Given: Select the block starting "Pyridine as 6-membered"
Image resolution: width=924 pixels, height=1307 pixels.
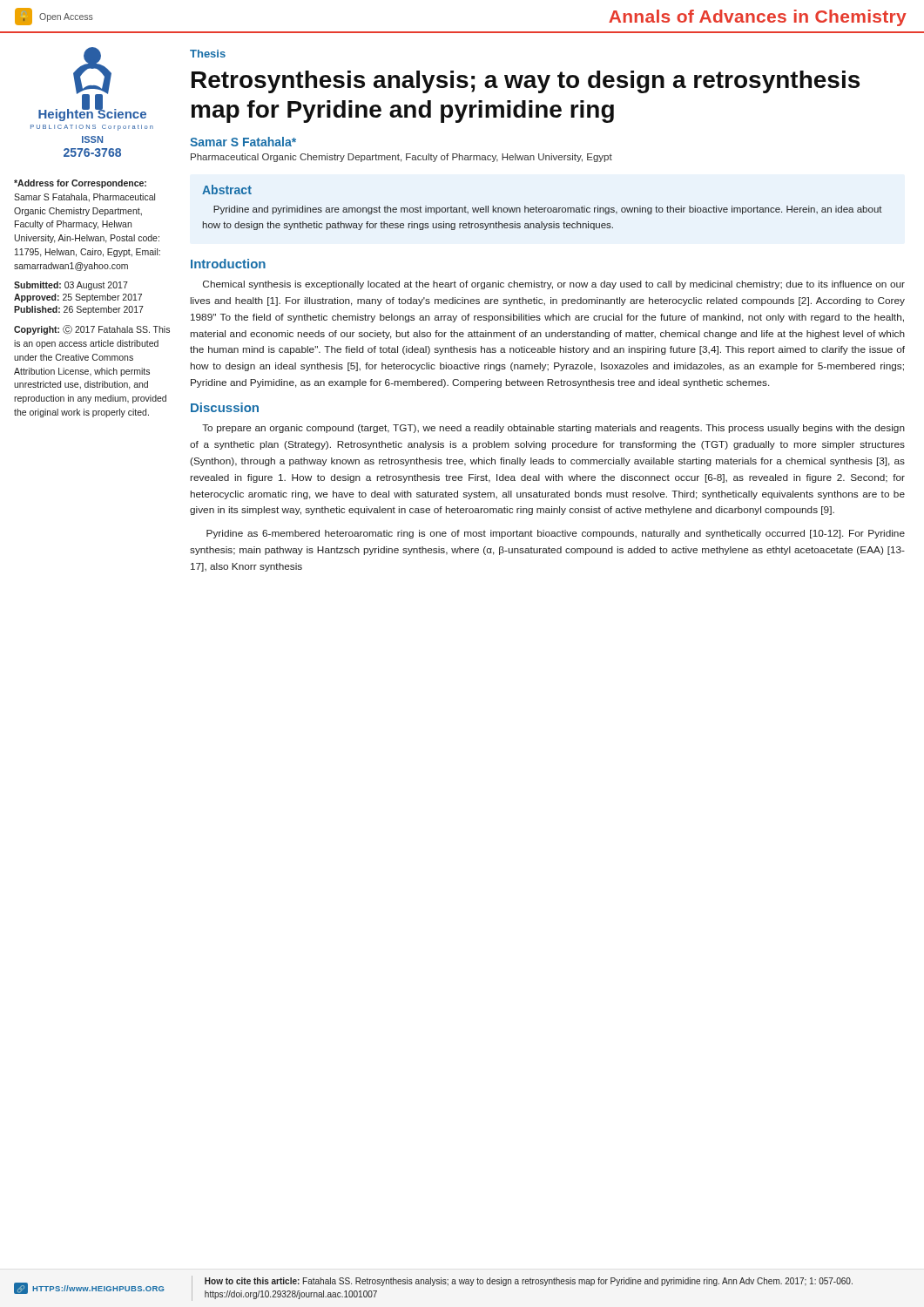Looking at the screenshot, I should 547,550.
